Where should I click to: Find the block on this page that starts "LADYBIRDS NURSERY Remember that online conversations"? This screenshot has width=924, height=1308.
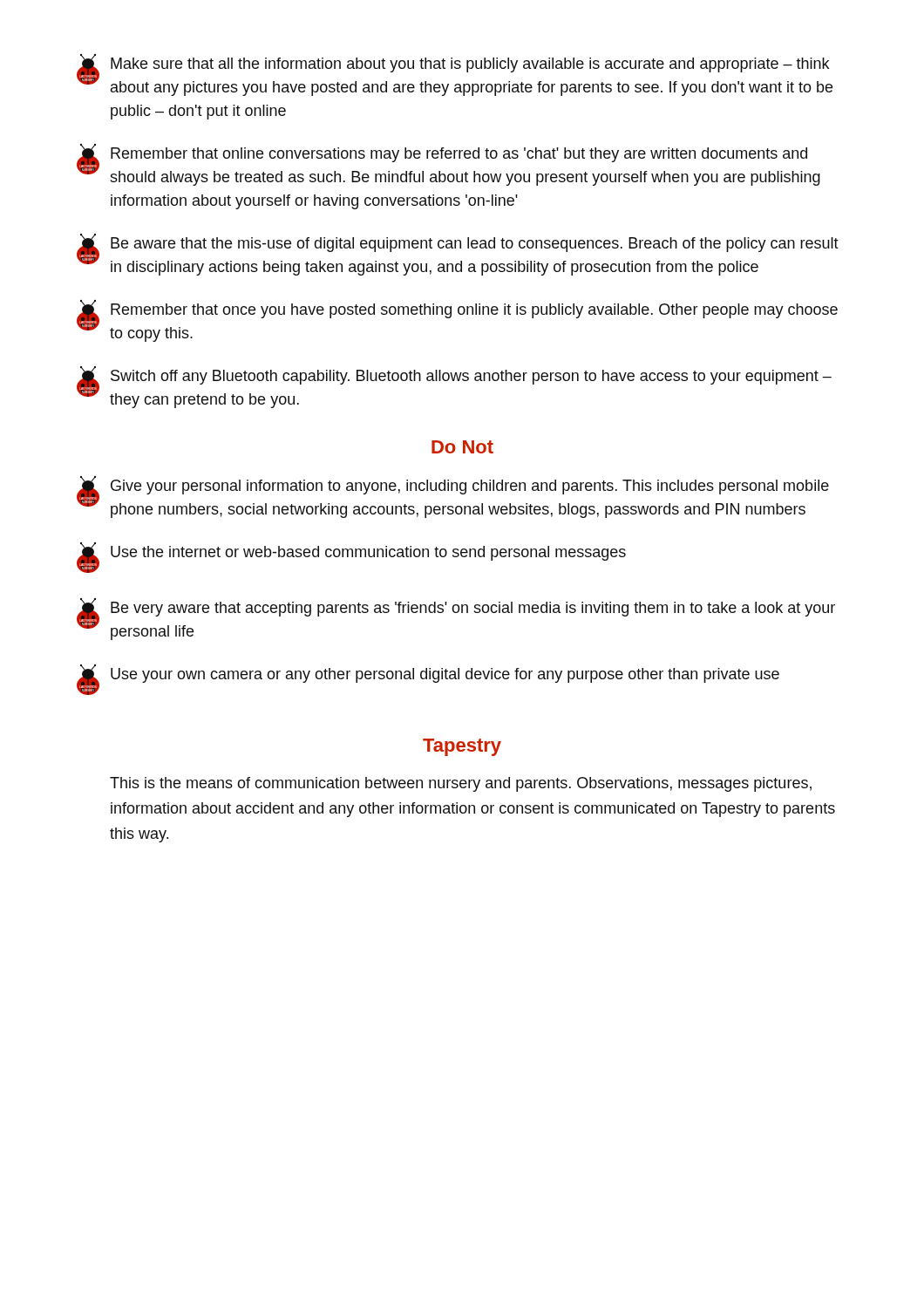[x=462, y=177]
